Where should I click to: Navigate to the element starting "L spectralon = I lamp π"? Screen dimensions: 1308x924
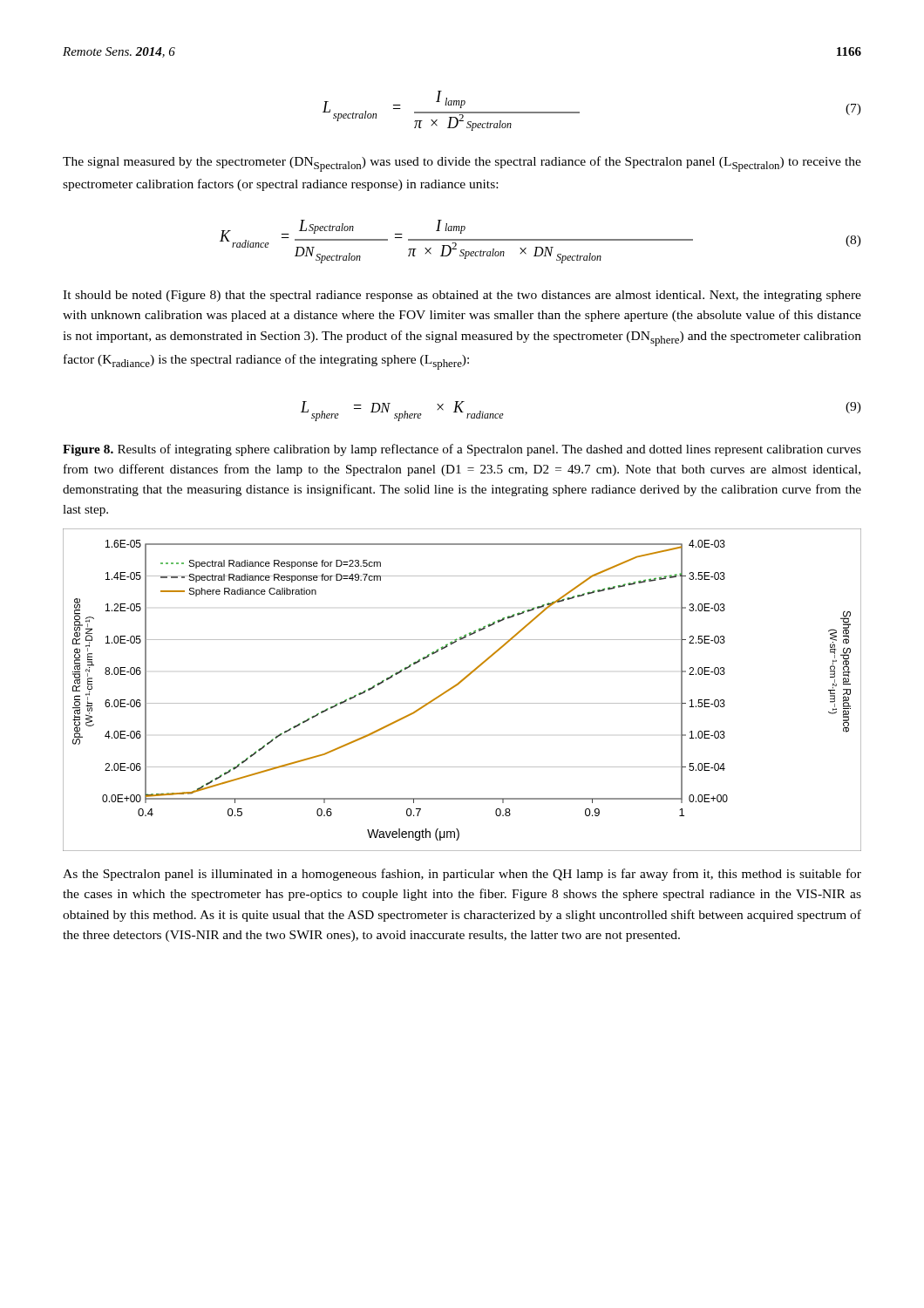point(588,108)
